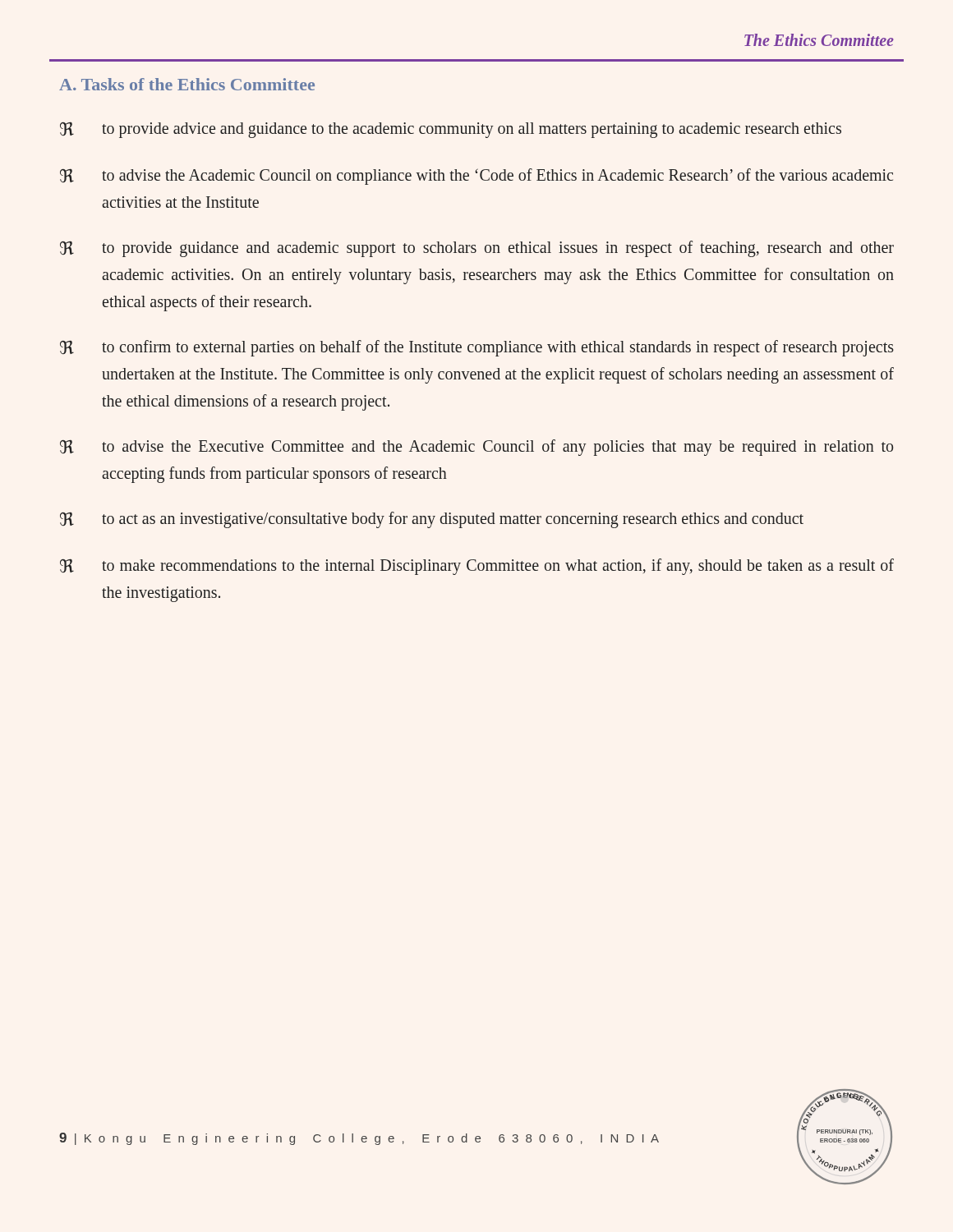The image size is (953, 1232).
Task: Point to the section header beginning "A. Tasks of"
Action: tap(187, 84)
